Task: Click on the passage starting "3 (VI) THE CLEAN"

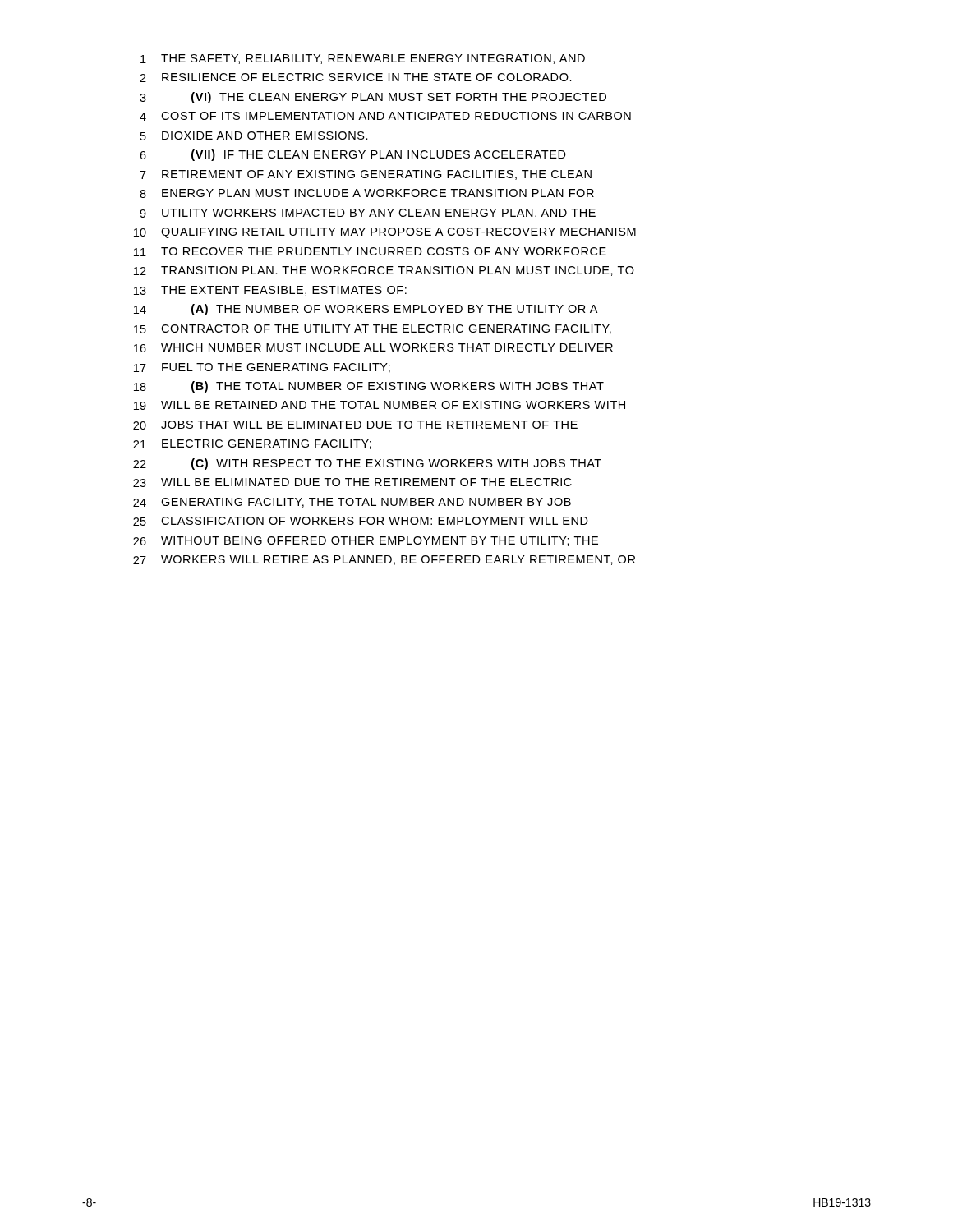Action: [x=489, y=97]
